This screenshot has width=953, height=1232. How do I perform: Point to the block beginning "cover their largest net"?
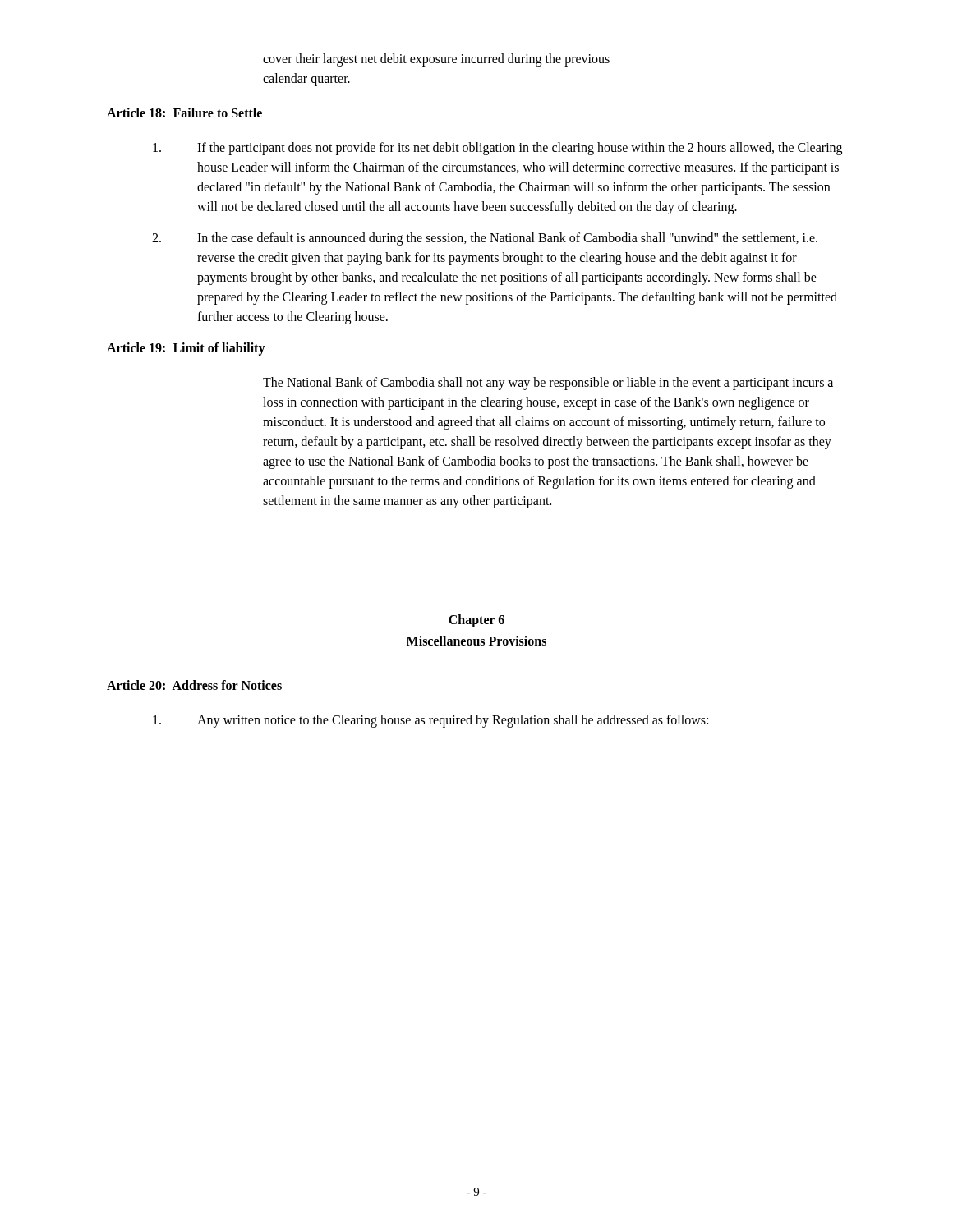click(x=436, y=69)
